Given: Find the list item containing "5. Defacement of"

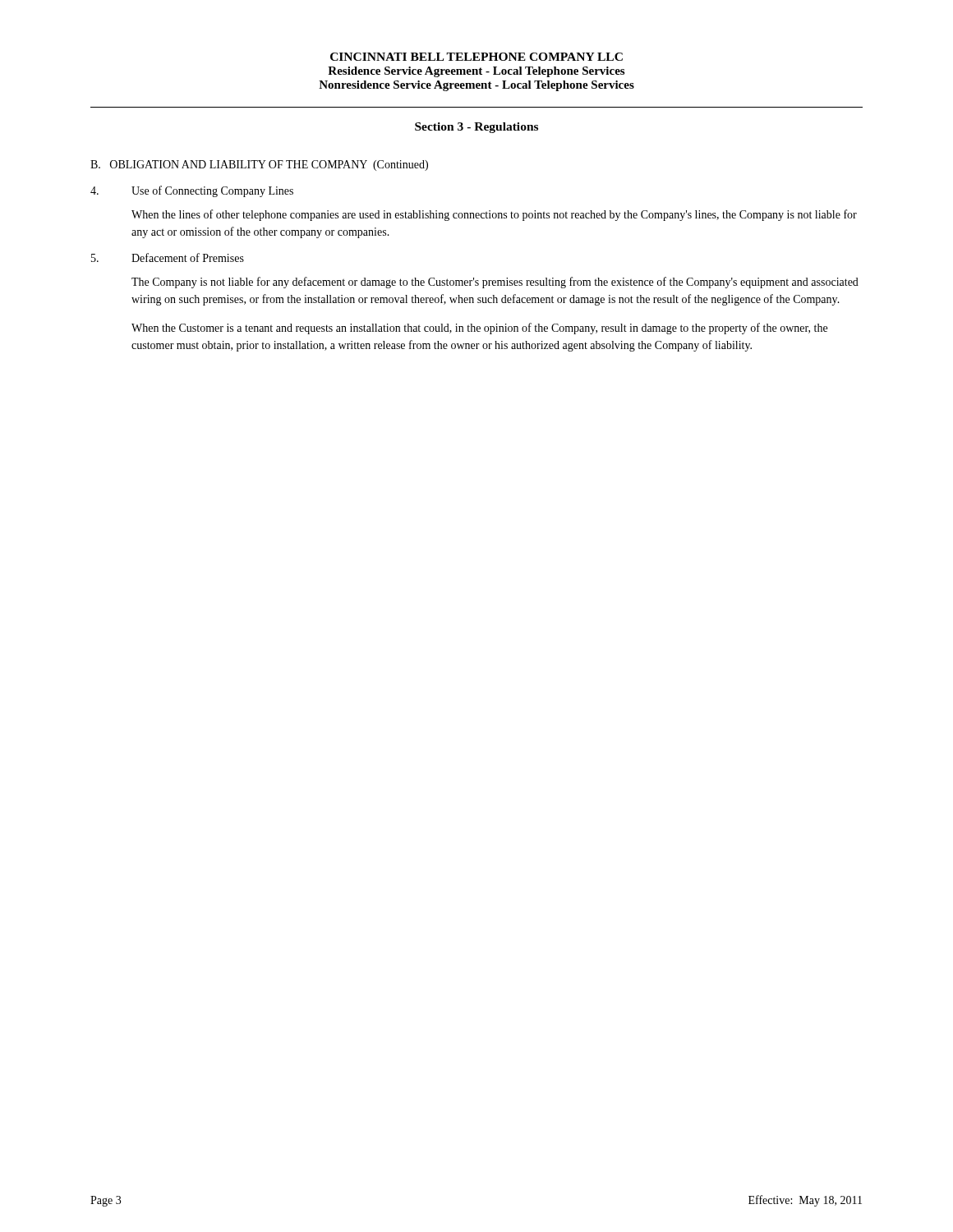Looking at the screenshot, I should [x=167, y=259].
